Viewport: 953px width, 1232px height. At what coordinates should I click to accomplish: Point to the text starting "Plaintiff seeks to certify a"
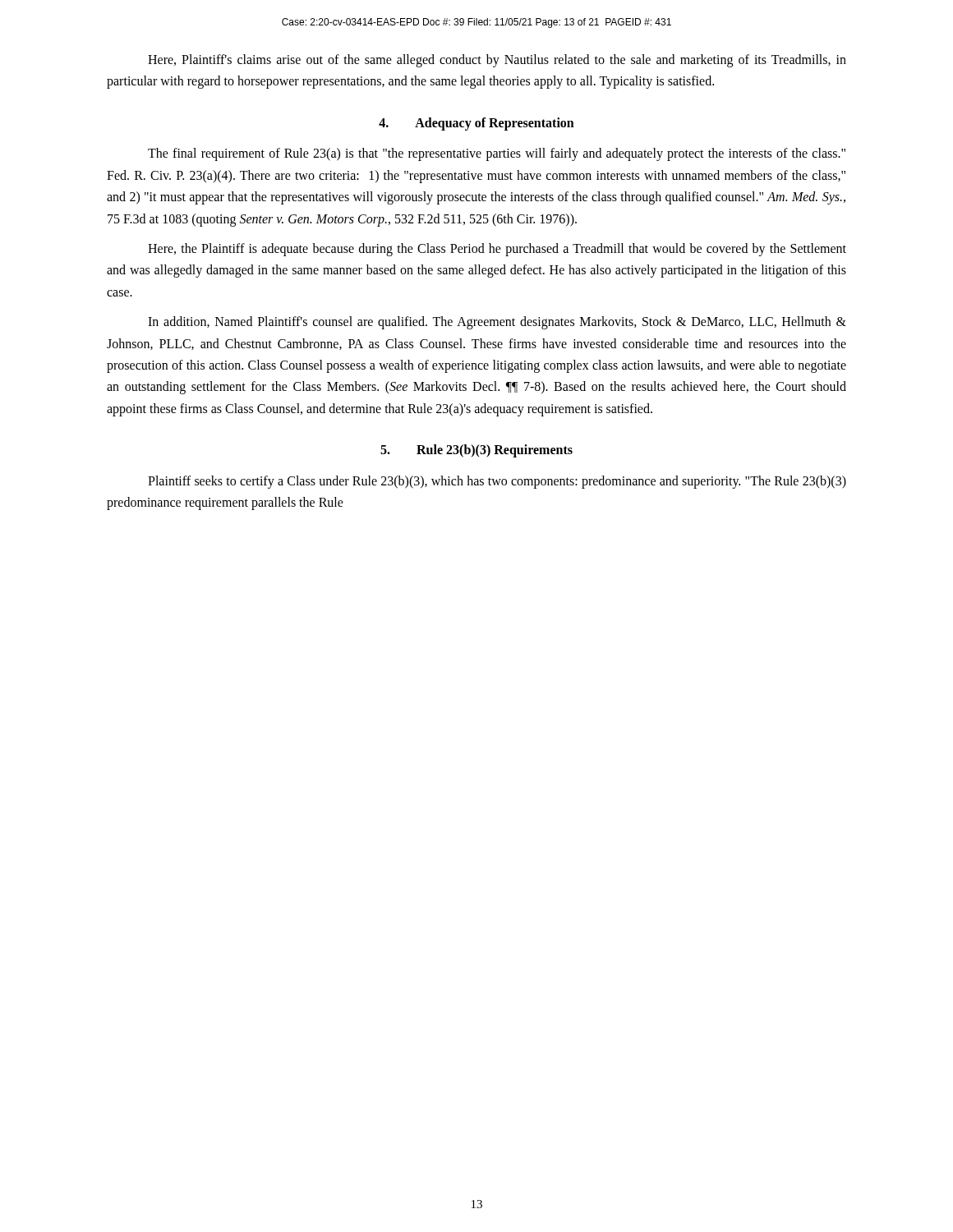[x=476, y=491]
